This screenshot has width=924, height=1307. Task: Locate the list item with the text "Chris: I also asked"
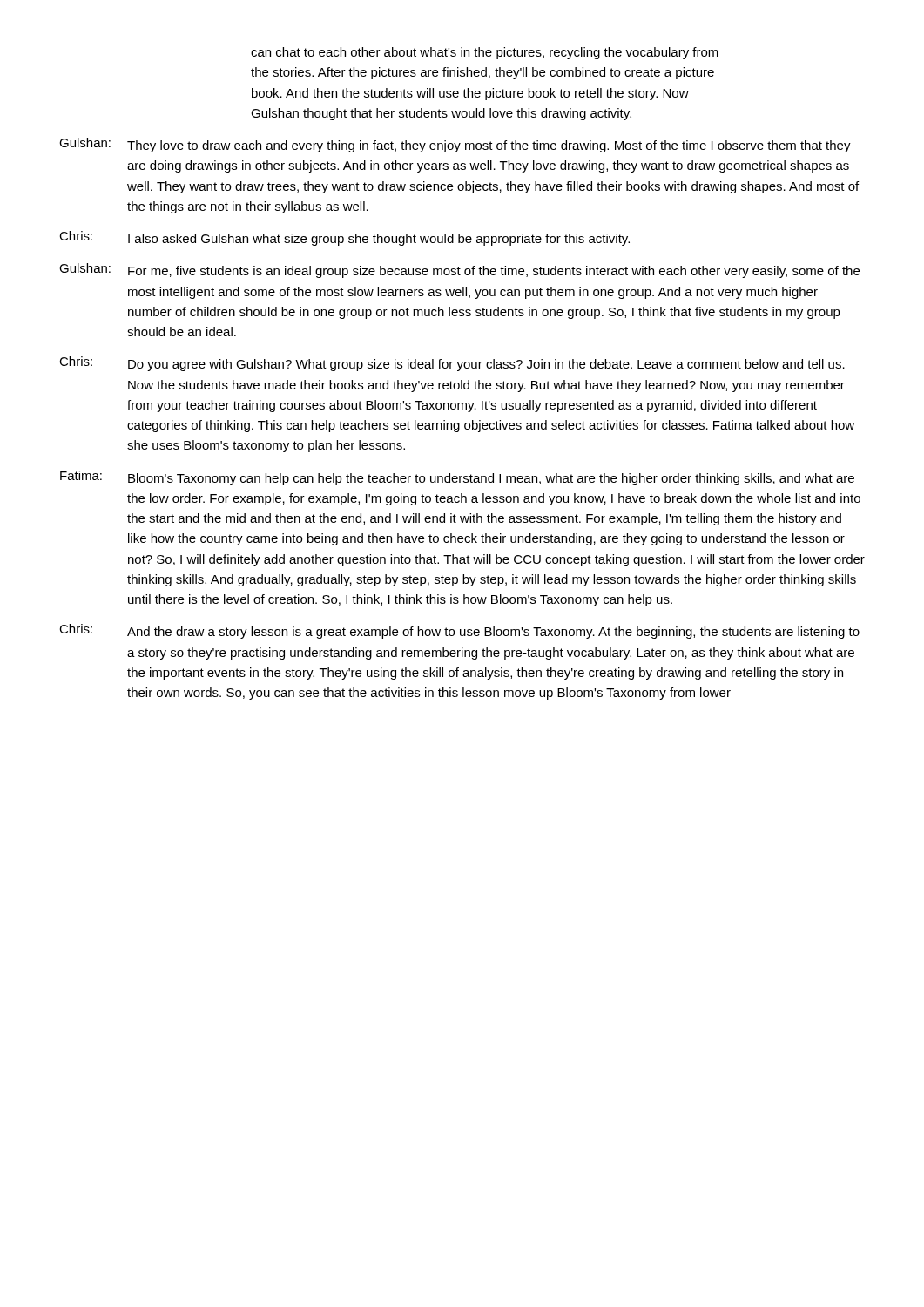coord(462,238)
